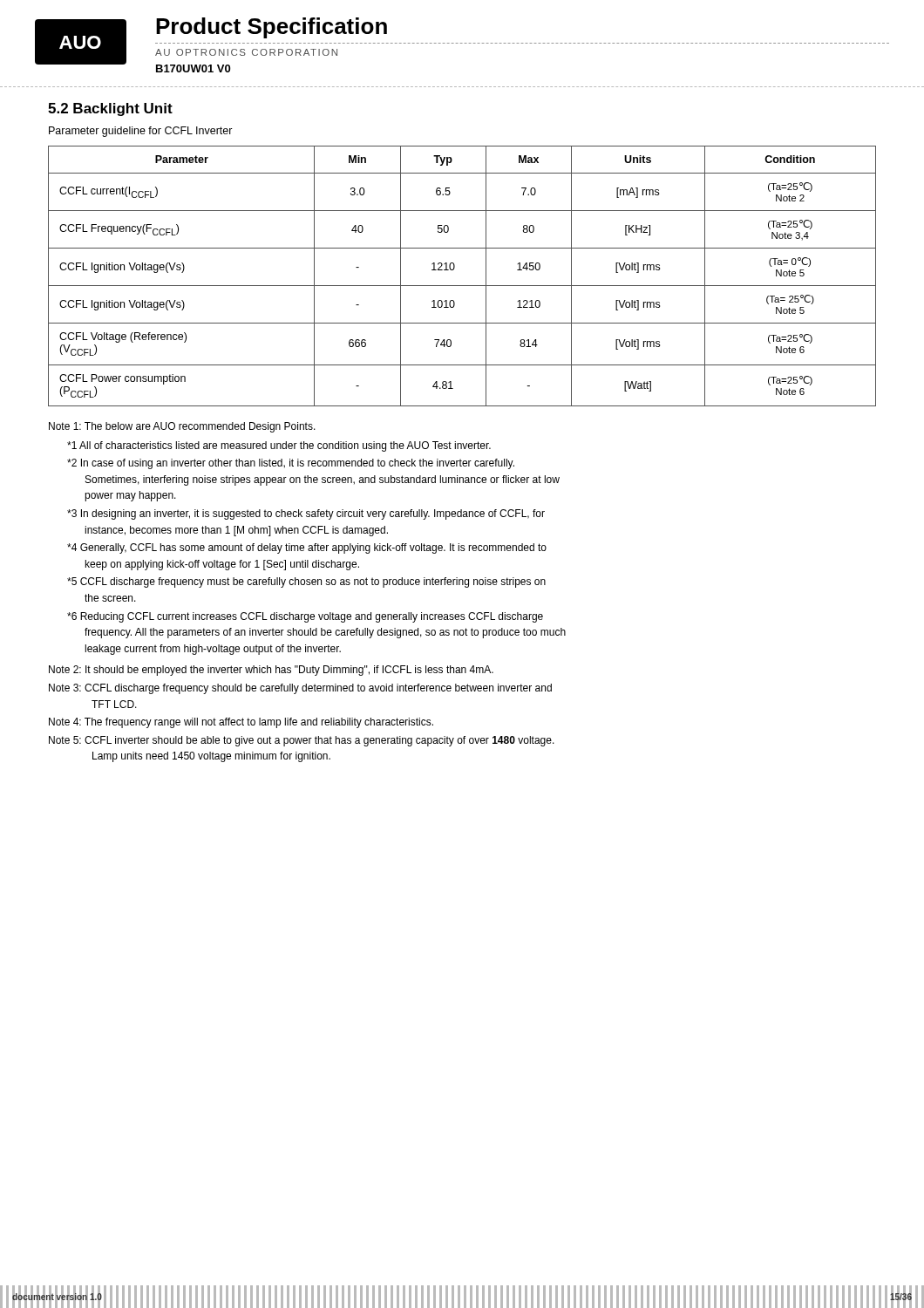924x1308 pixels.
Task: Locate the block of text that opens with "*1 All of"
Action: coord(279,445)
